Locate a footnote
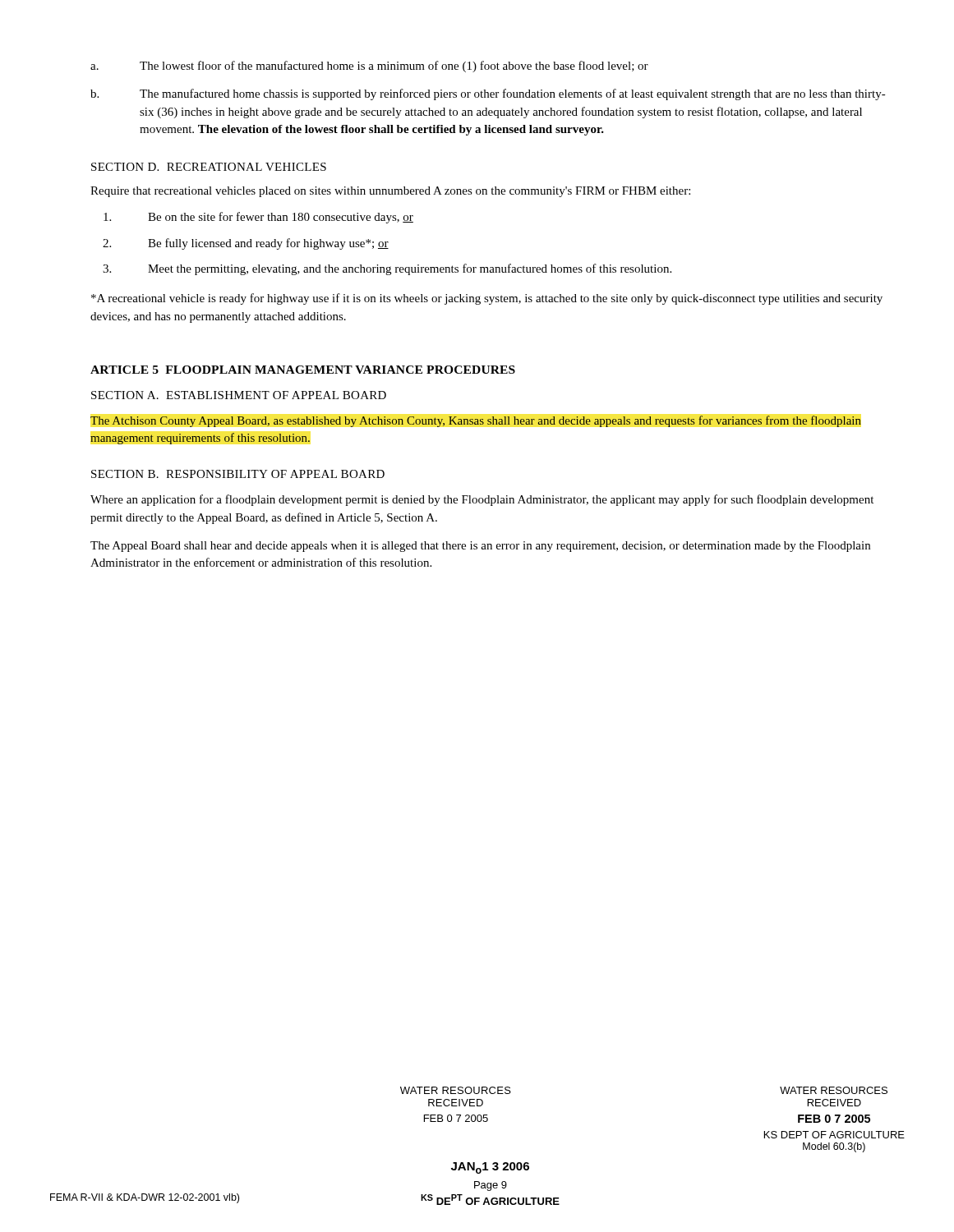This screenshot has height=1232, width=954. (x=487, y=307)
